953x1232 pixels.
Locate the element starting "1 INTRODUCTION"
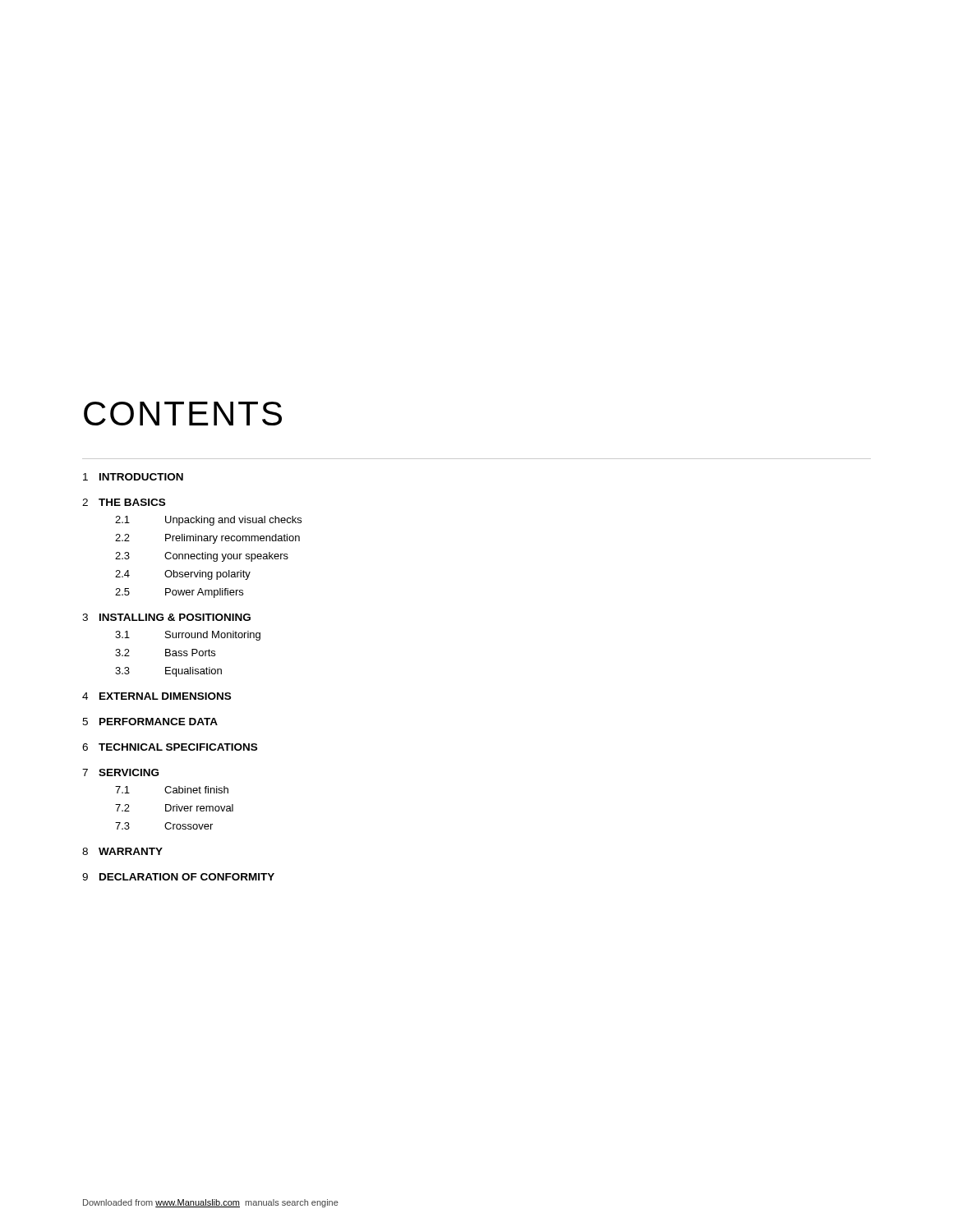click(133, 477)
